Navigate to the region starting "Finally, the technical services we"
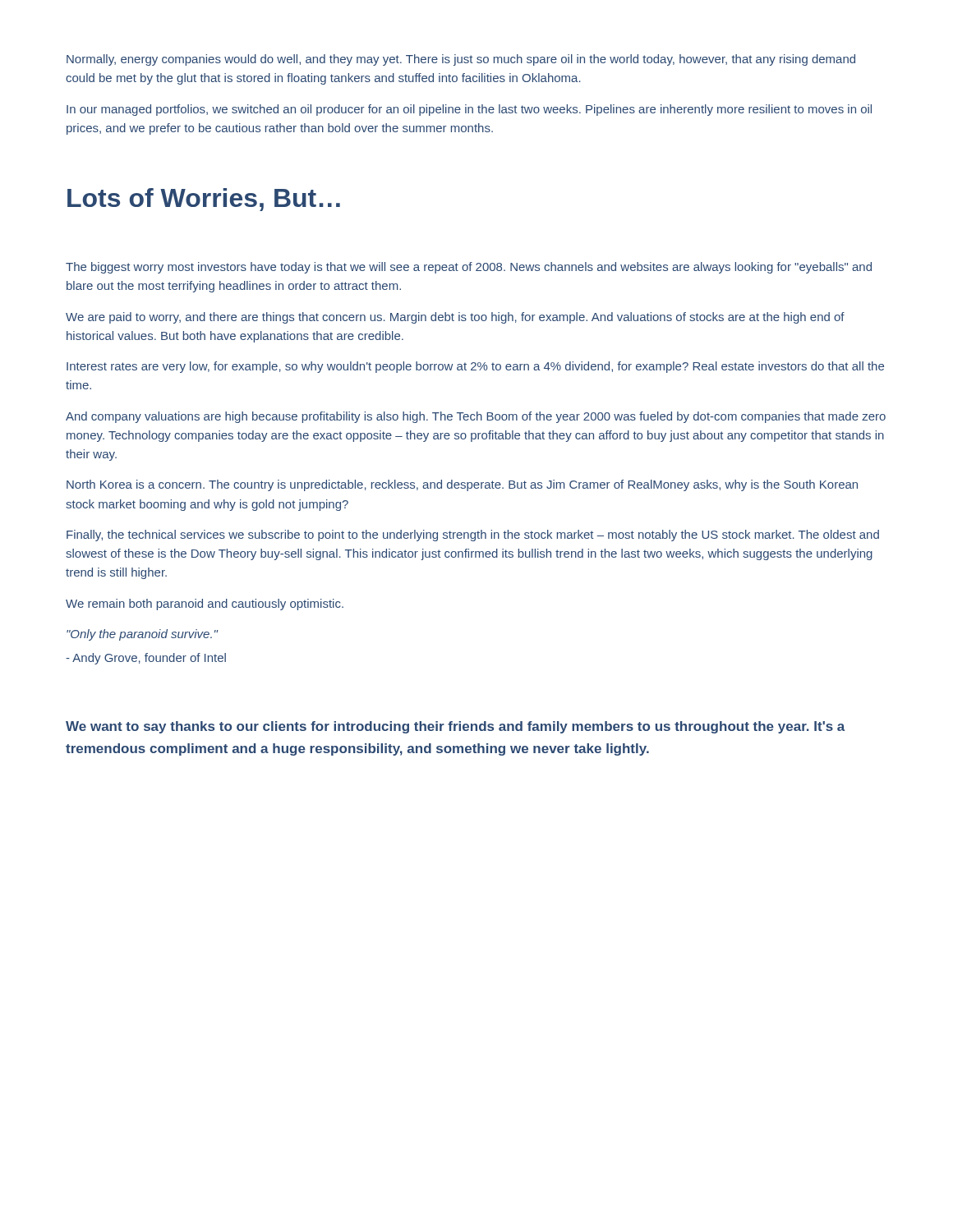This screenshot has height=1232, width=953. [x=473, y=553]
